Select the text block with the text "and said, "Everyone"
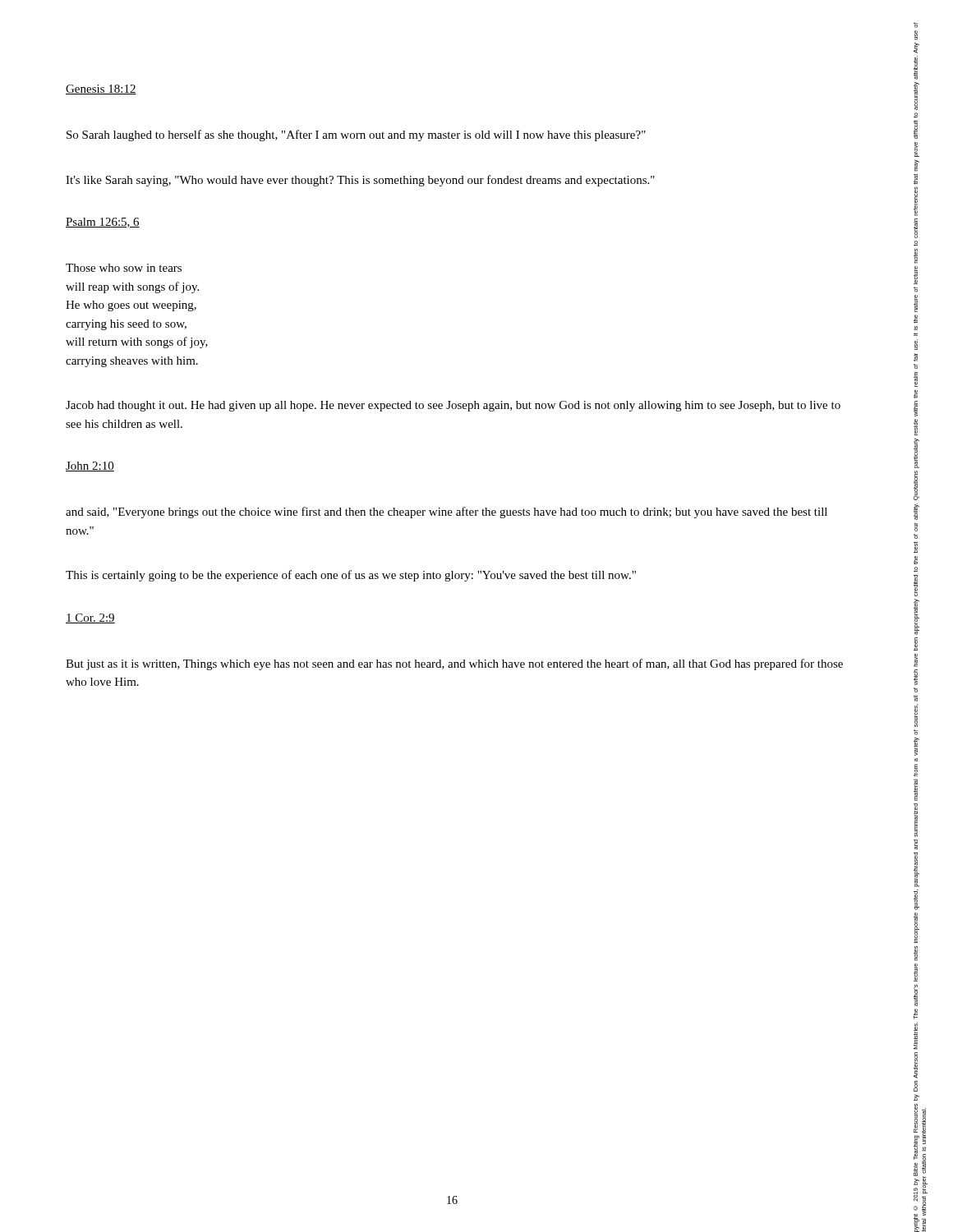The width and height of the screenshot is (953, 1232). 460,521
